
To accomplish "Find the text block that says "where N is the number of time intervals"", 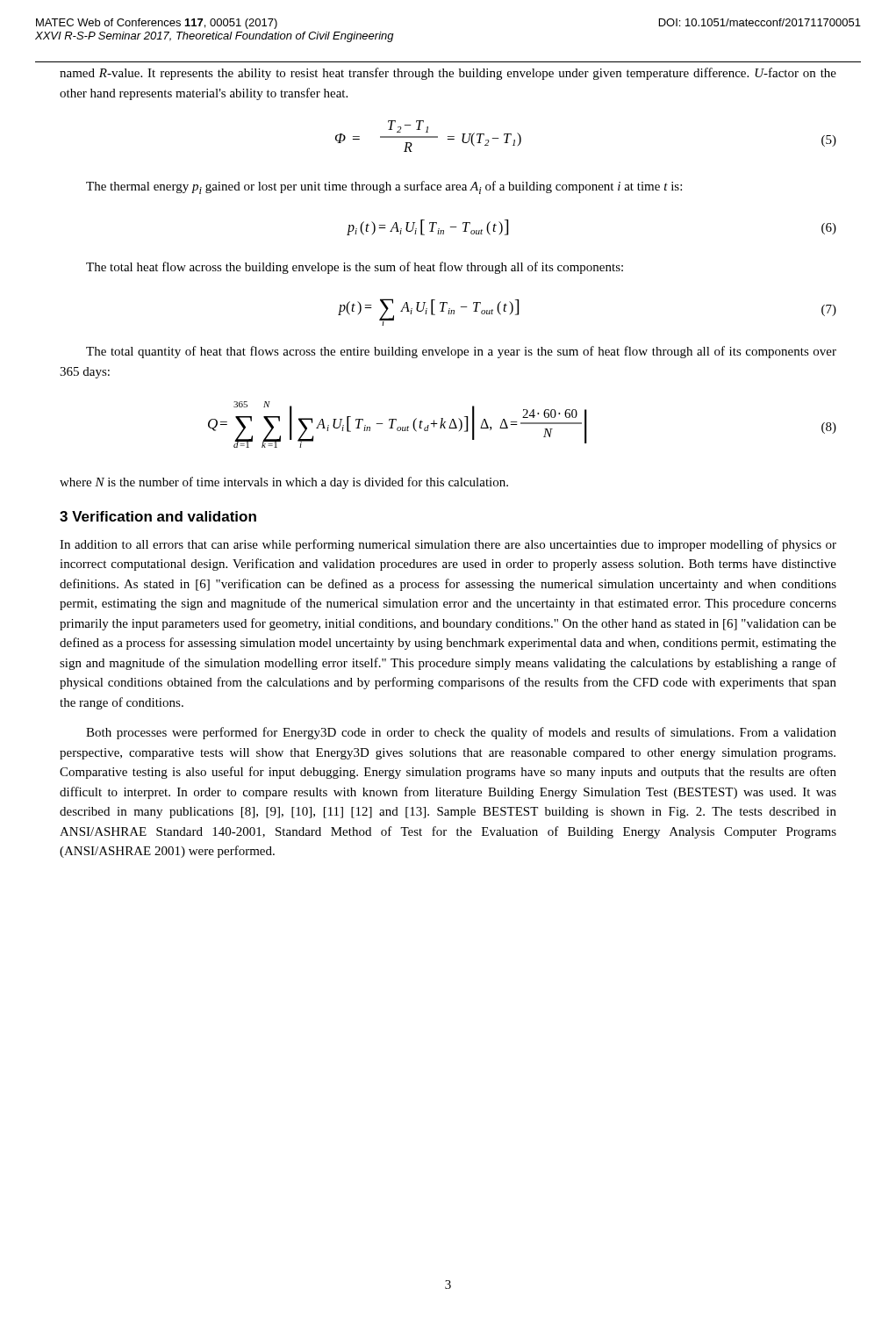I will tap(448, 482).
